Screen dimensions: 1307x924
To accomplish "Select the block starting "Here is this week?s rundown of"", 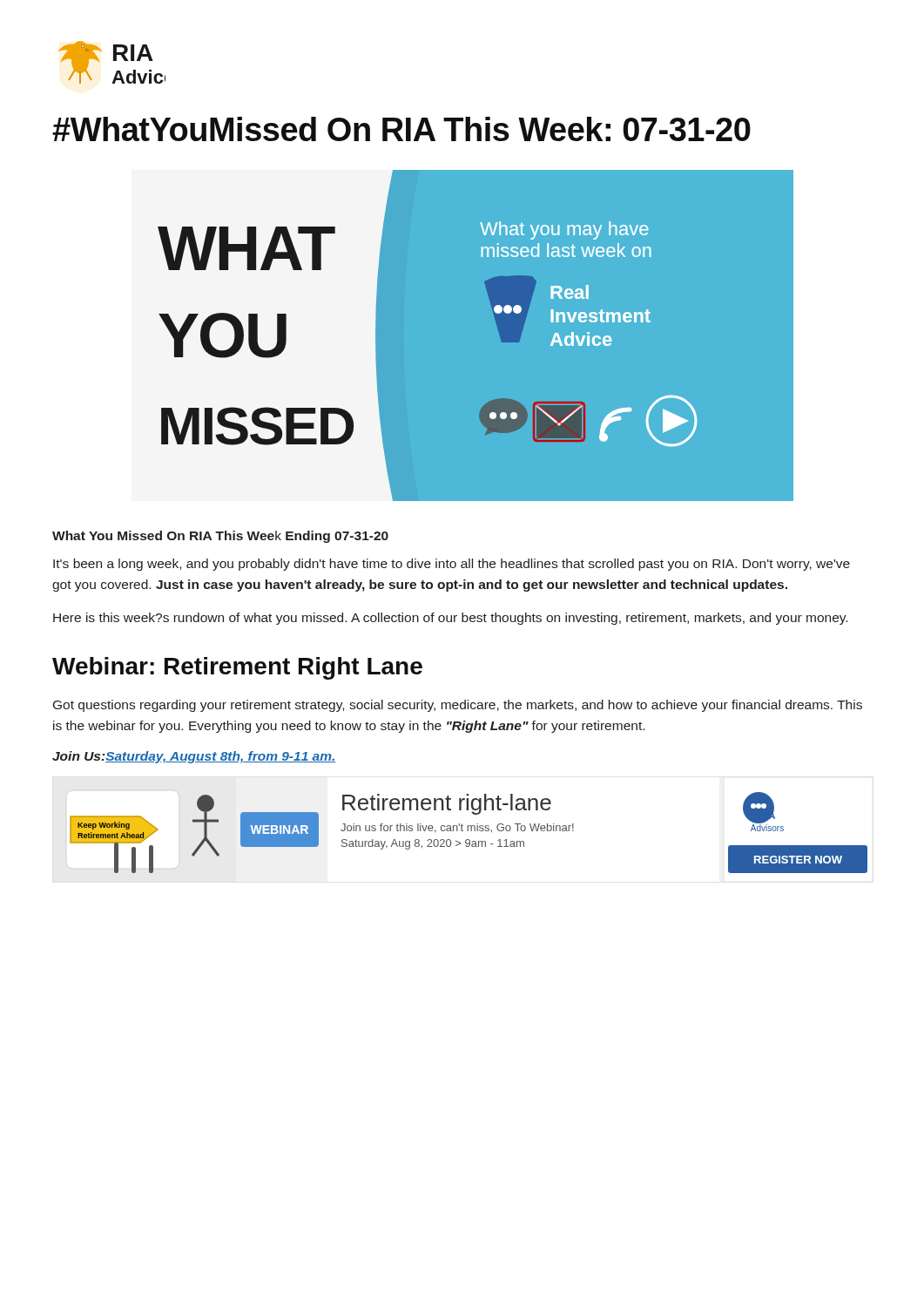I will (x=451, y=617).
